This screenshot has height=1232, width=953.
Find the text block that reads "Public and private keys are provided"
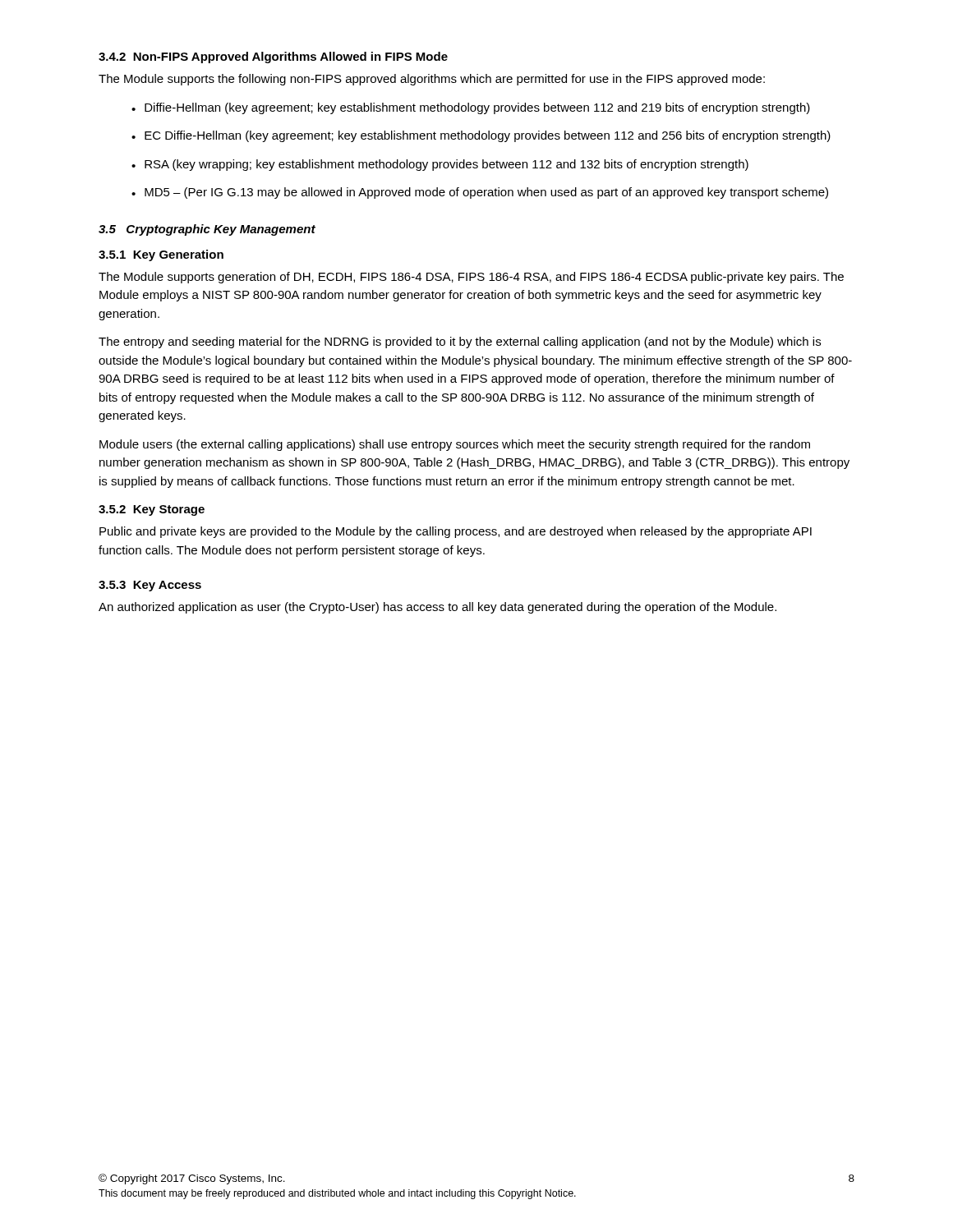[455, 540]
